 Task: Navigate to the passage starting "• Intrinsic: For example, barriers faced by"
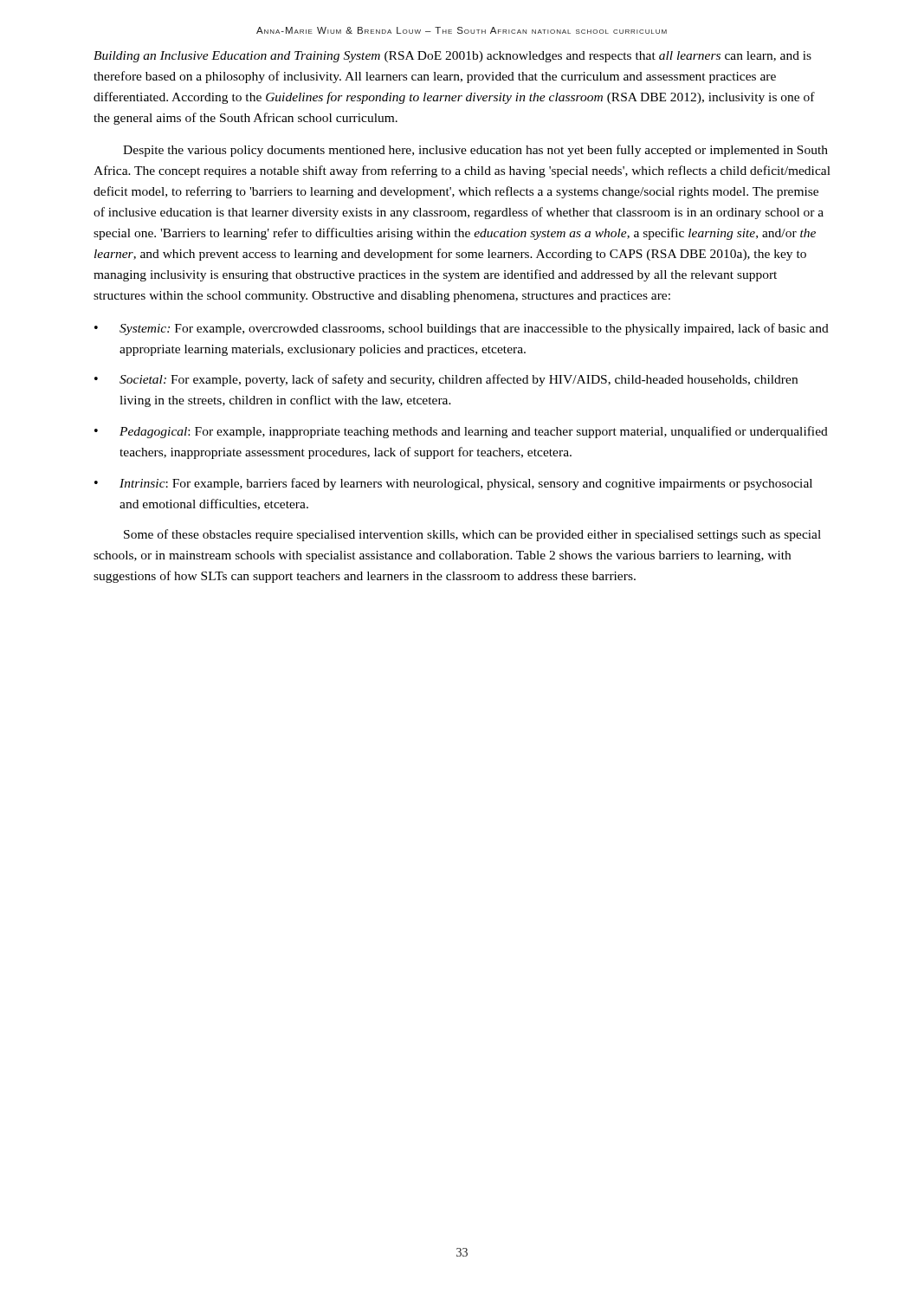(462, 493)
